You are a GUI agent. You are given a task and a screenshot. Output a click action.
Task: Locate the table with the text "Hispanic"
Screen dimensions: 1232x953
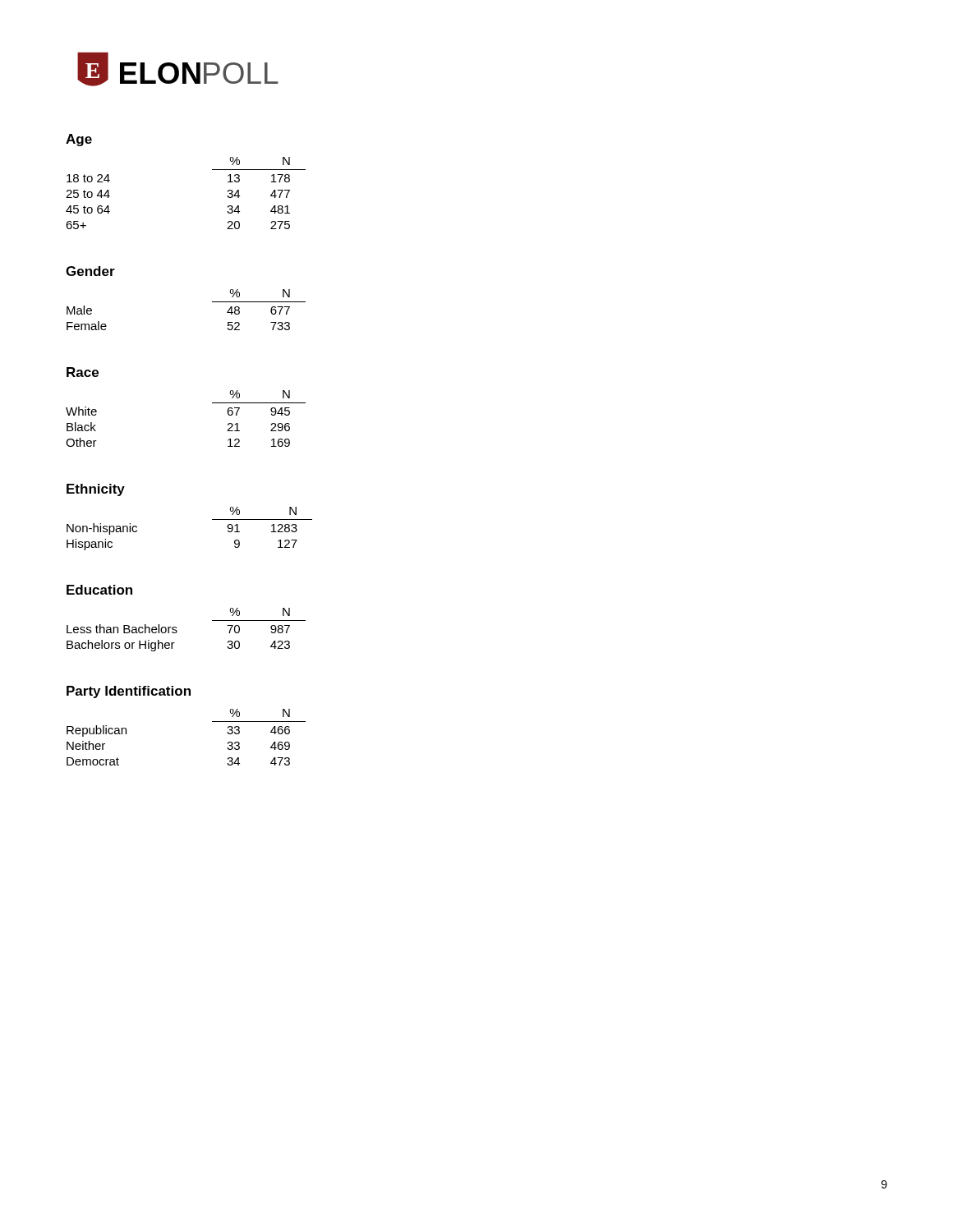pyautogui.click(x=476, y=527)
